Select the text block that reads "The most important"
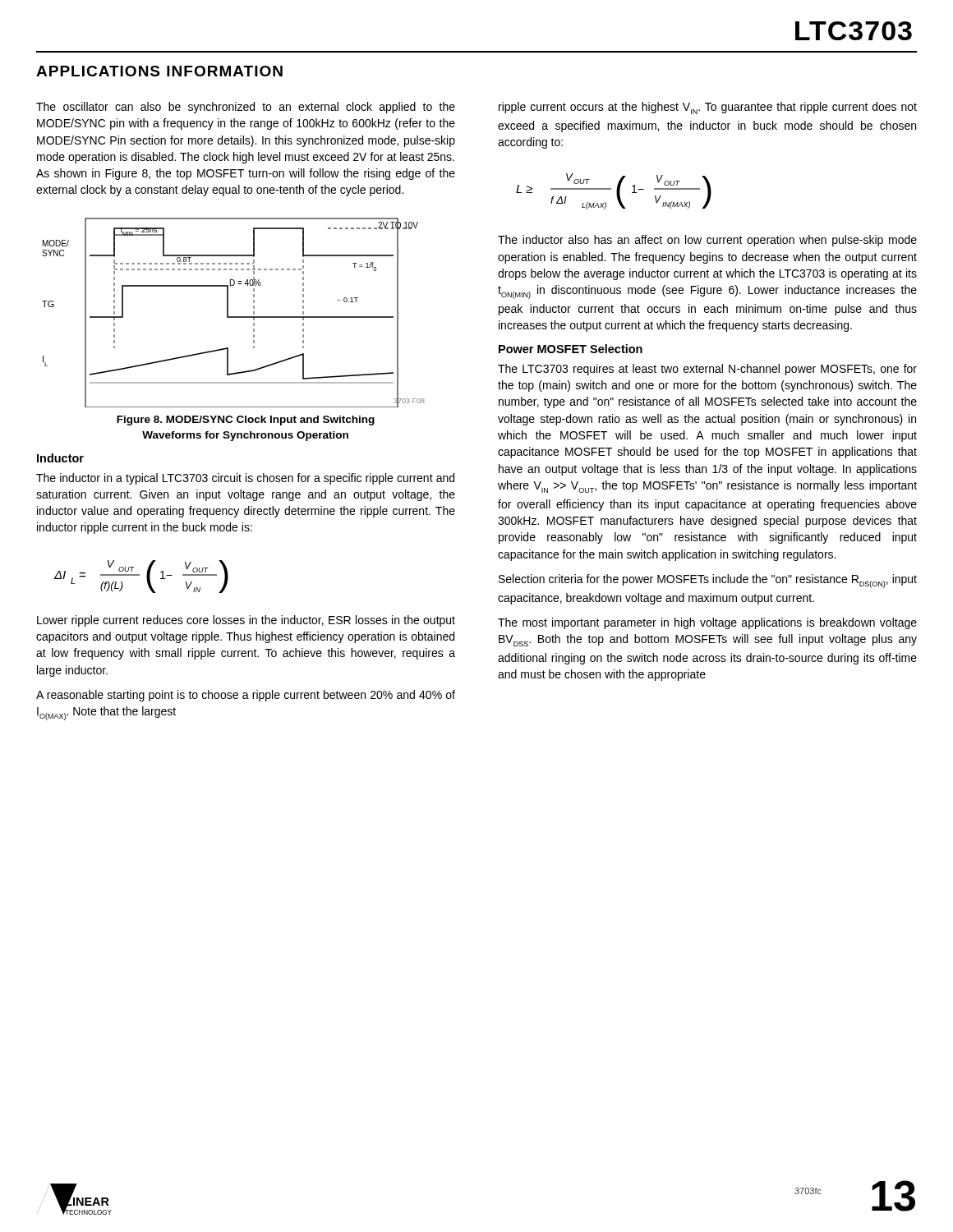This screenshot has height=1232, width=953. pyautogui.click(x=707, y=649)
